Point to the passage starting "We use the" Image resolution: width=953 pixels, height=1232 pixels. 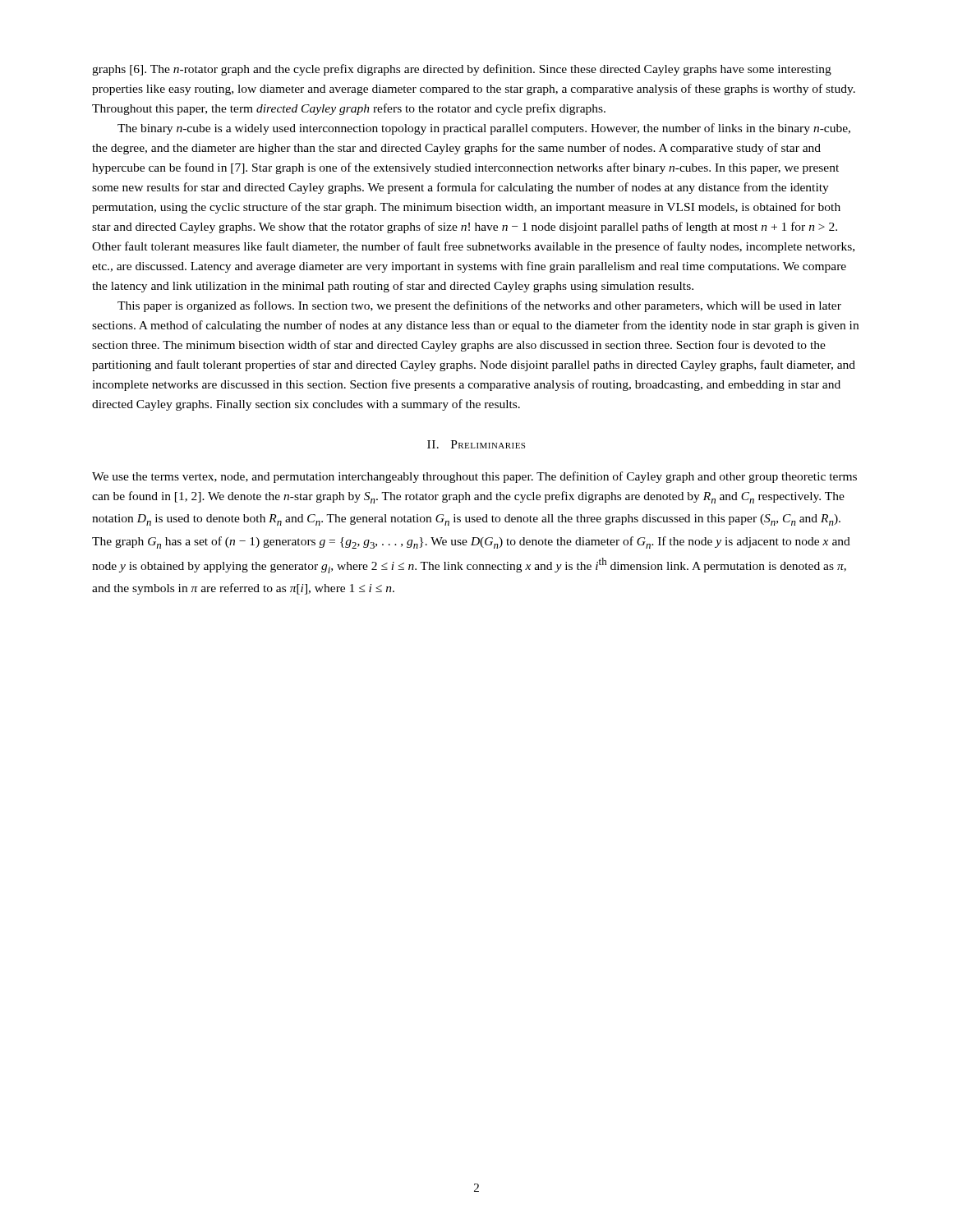pyautogui.click(x=476, y=532)
